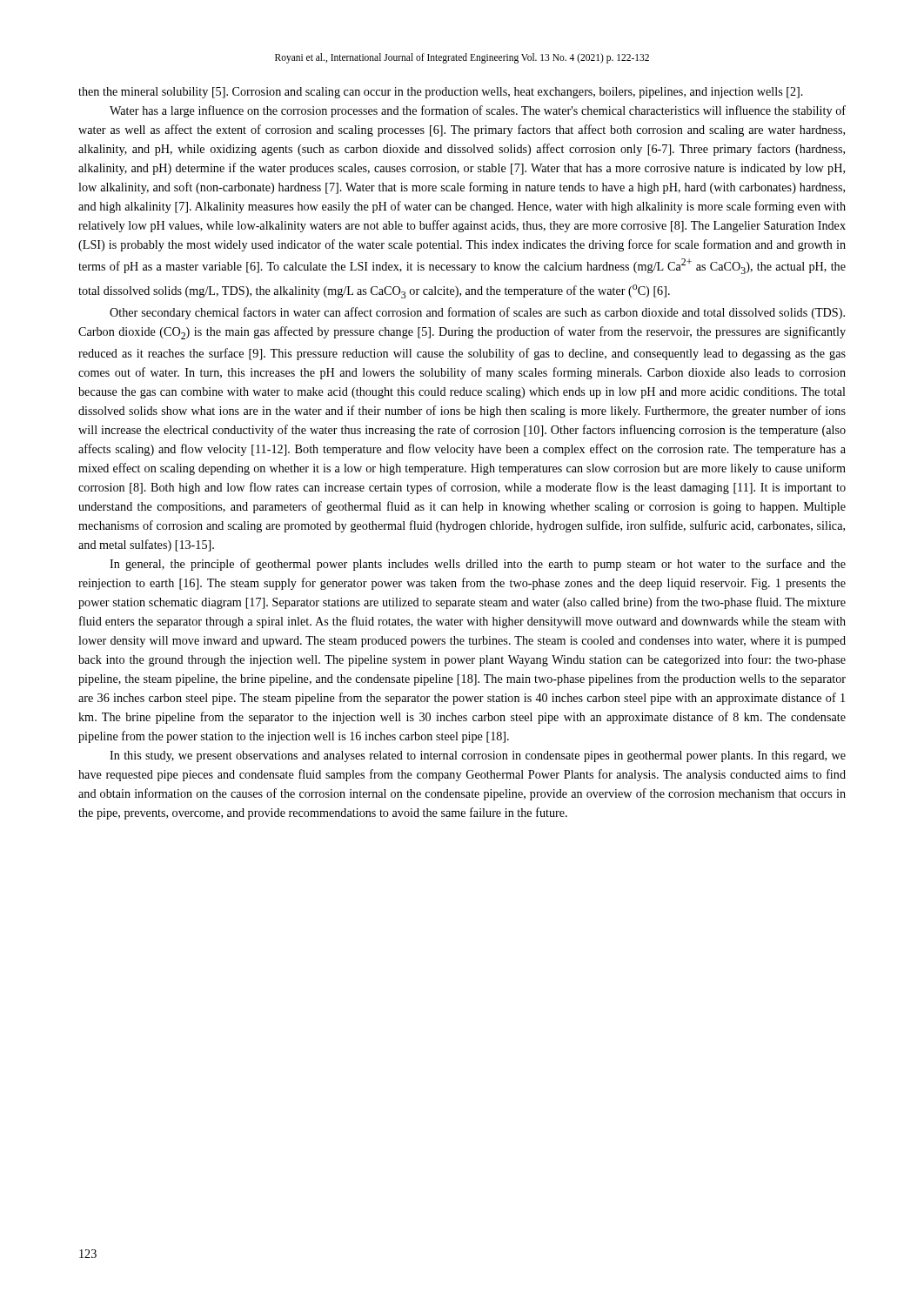
Task: Click the passage that begins "then the mineral"
Action: 462,452
